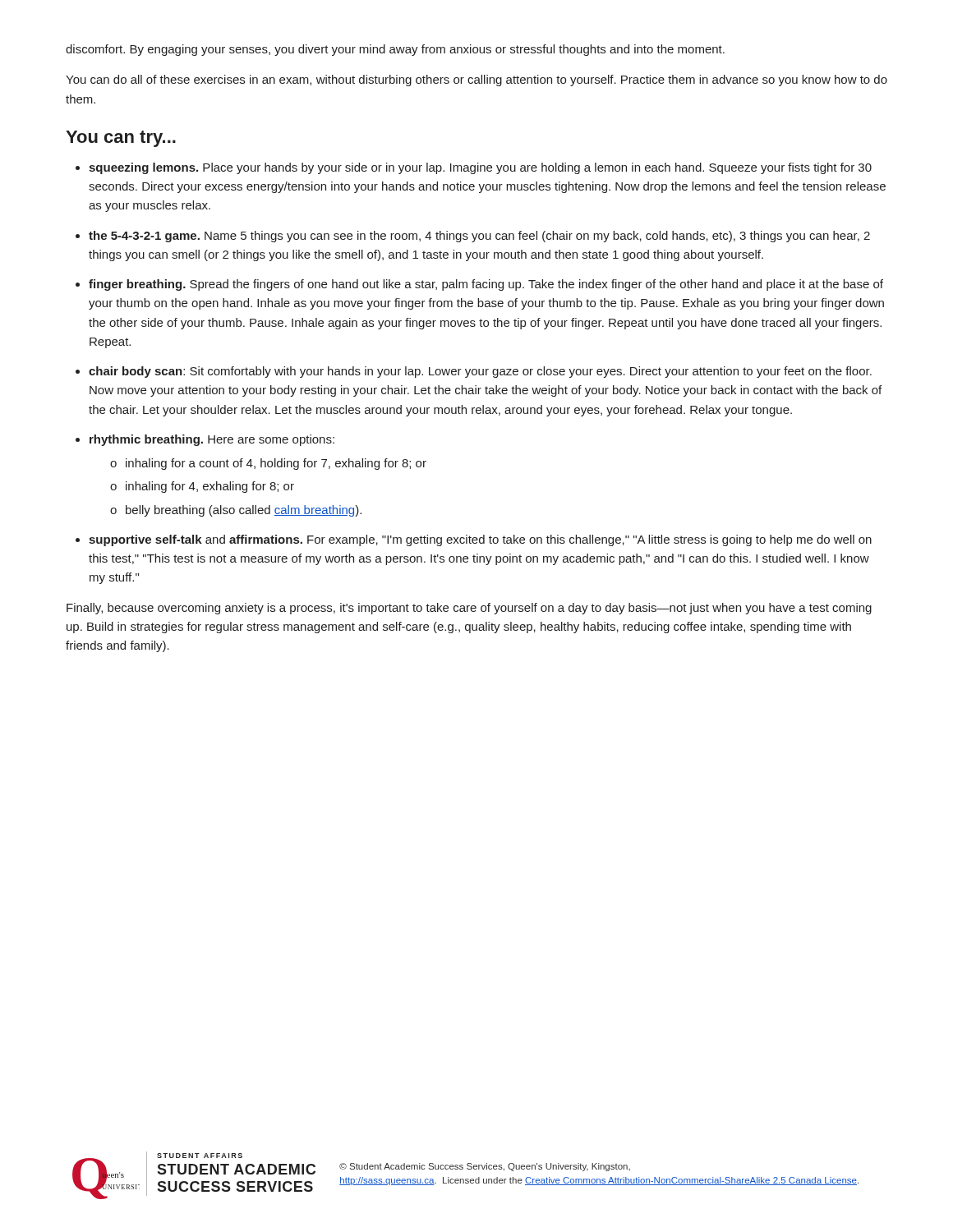The image size is (953, 1232).
Task: Find the block on this page that starts "squeezing lemons. Place your hands by your side"
Action: pyautogui.click(x=487, y=186)
